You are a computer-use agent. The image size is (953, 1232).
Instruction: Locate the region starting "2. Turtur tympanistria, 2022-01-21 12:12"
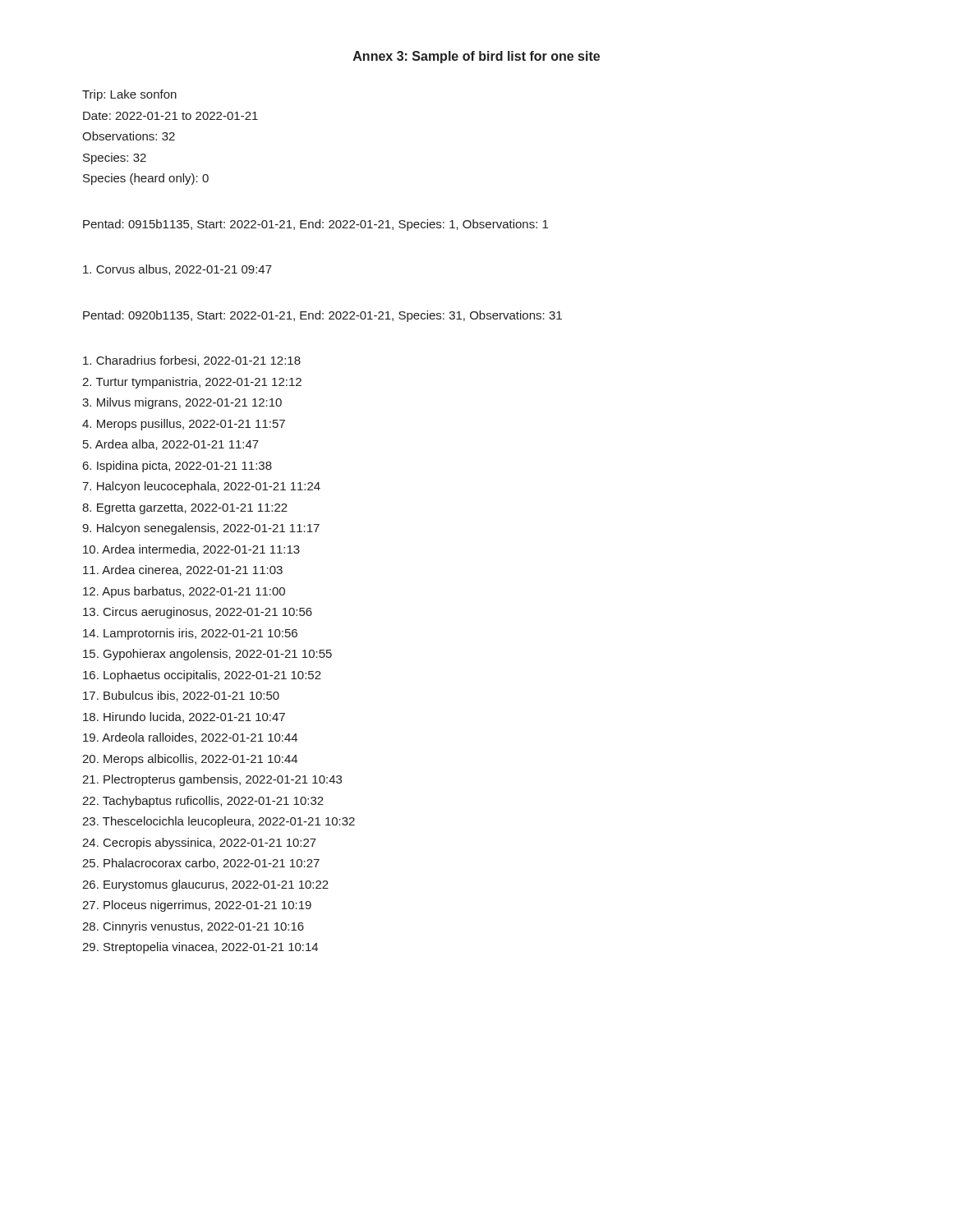coord(192,381)
